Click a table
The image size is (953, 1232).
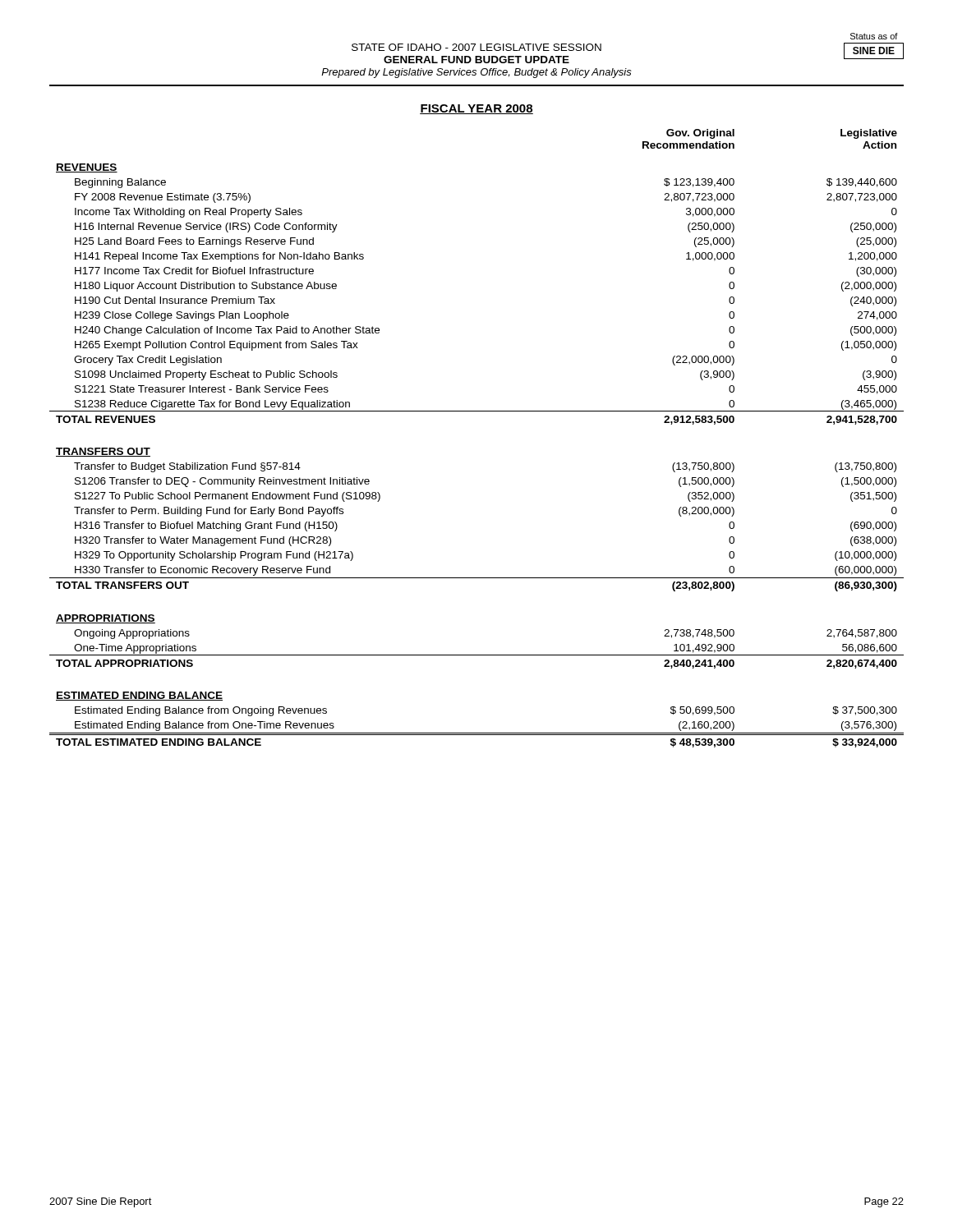476,437
